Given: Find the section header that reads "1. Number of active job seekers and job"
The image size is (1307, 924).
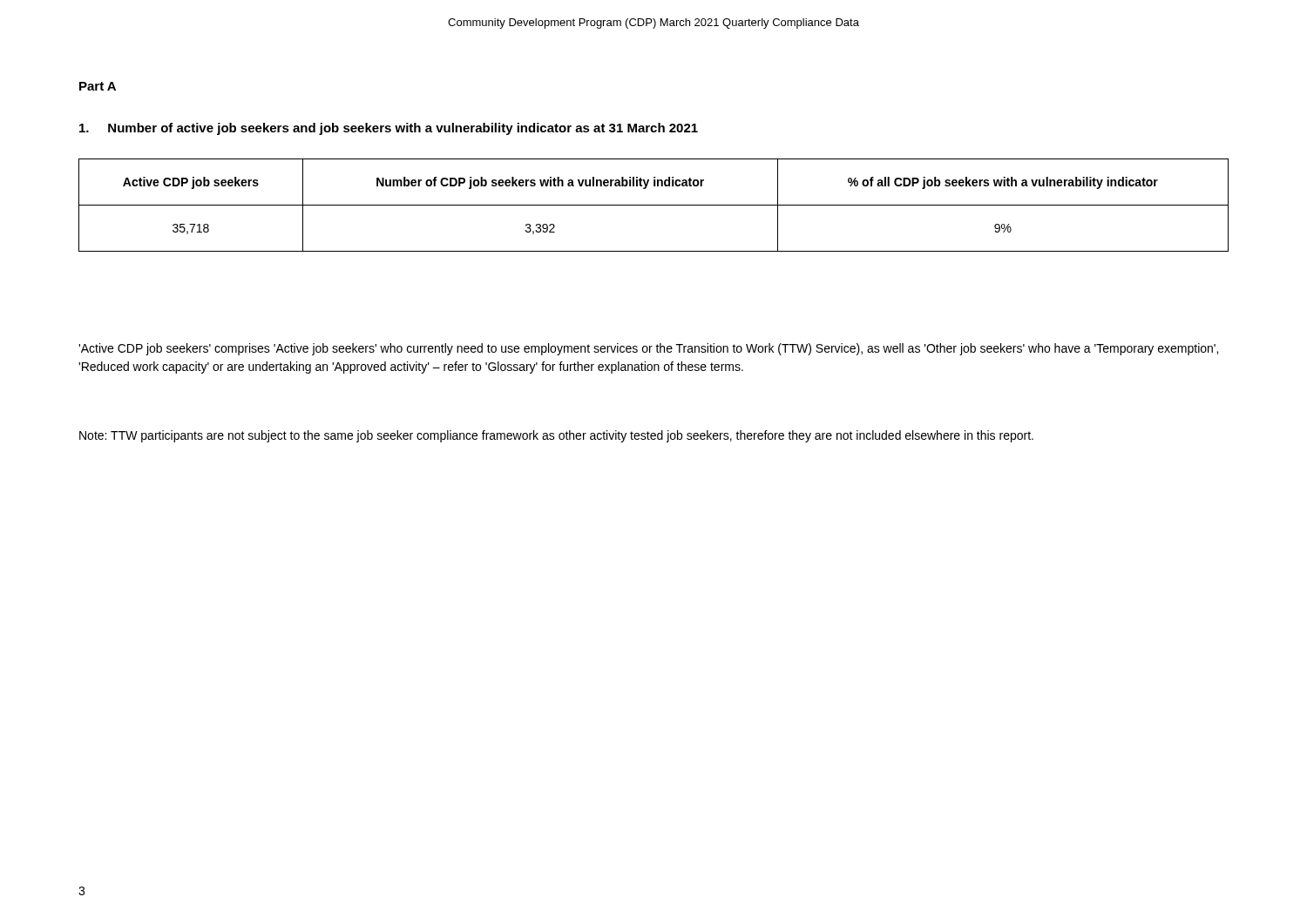Looking at the screenshot, I should 388,128.
